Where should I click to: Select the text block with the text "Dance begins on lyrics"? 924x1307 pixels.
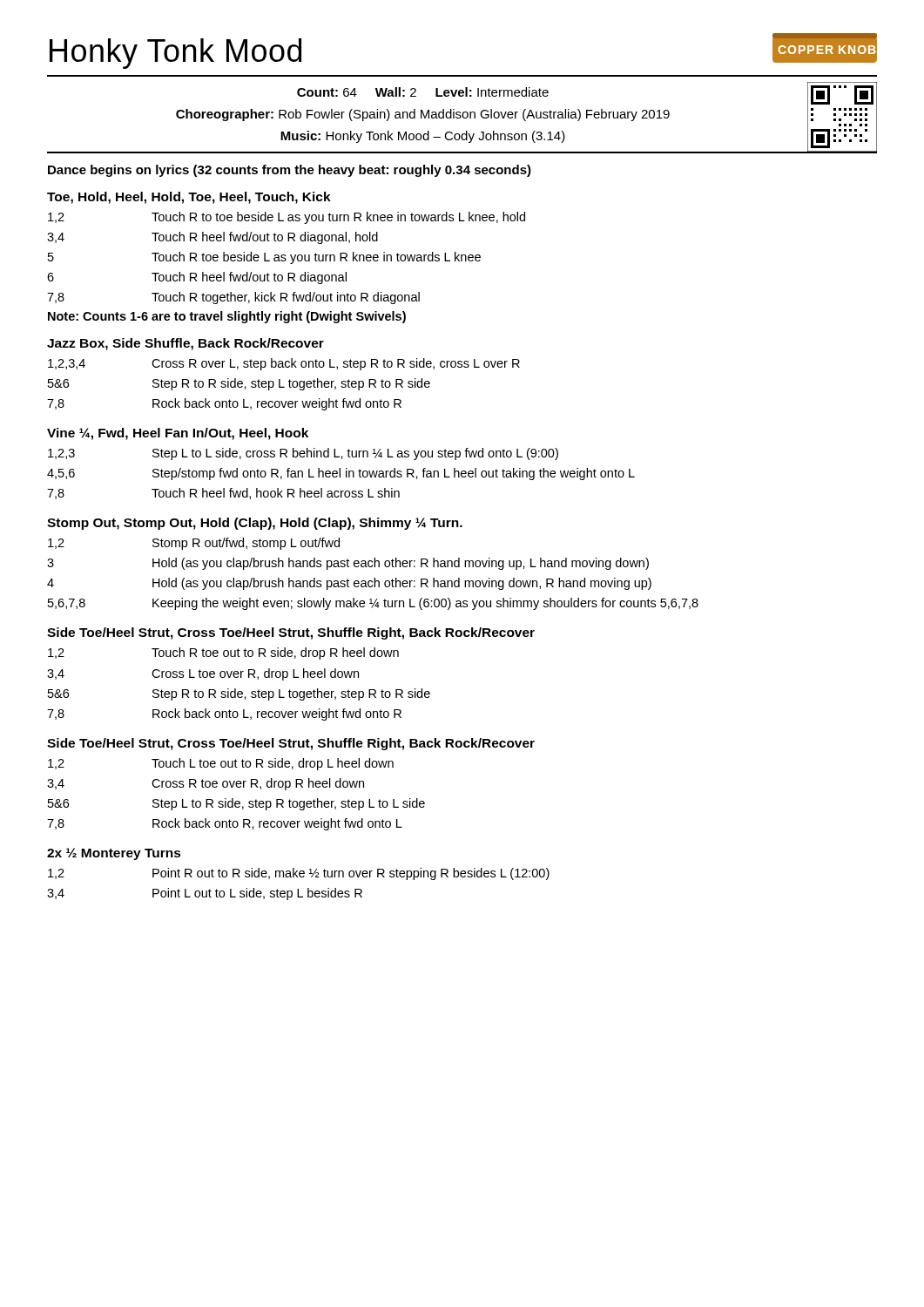pyautogui.click(x=289, y=170)
